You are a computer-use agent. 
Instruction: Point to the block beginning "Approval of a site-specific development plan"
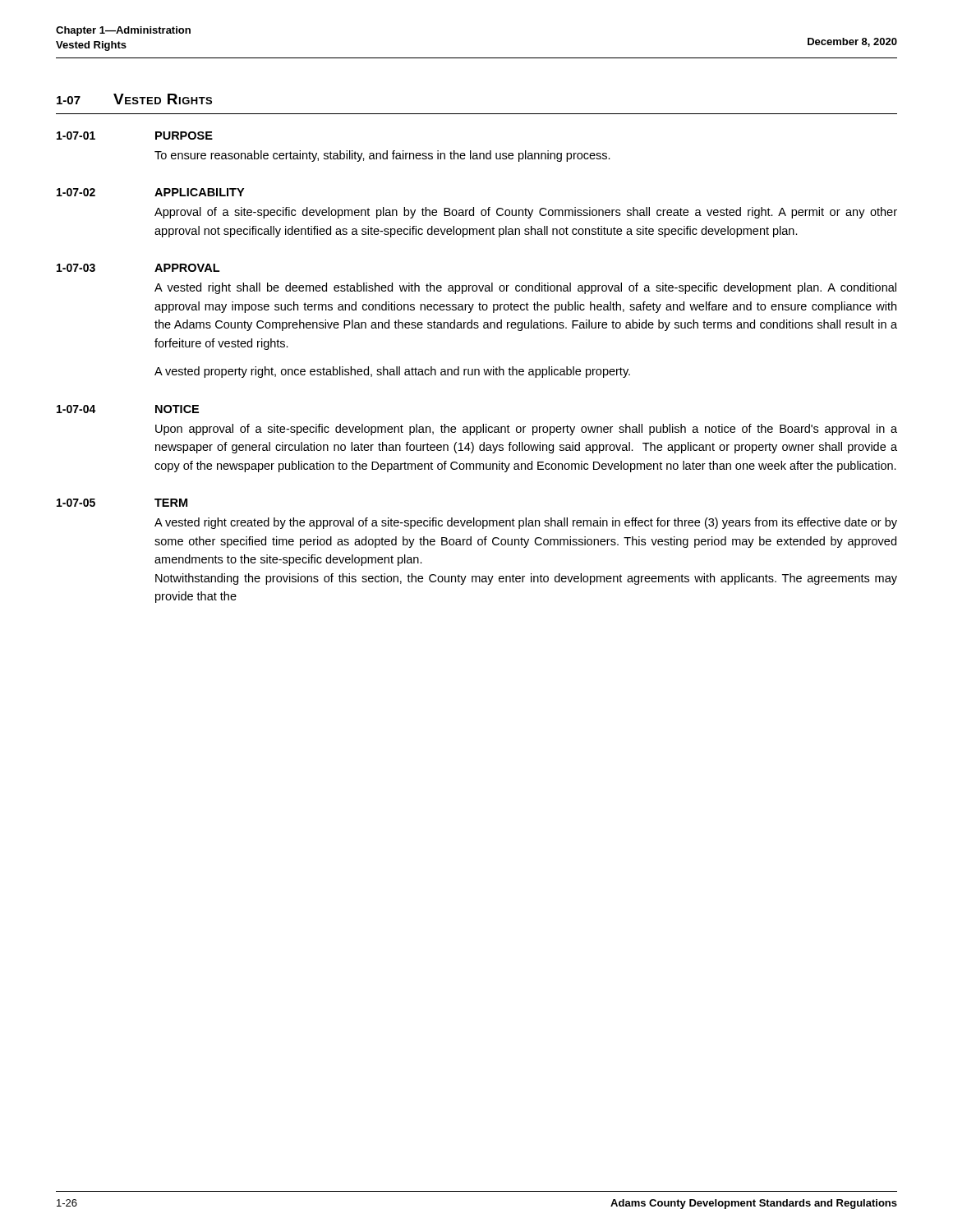pyautogui.click(x=526, y=222)
